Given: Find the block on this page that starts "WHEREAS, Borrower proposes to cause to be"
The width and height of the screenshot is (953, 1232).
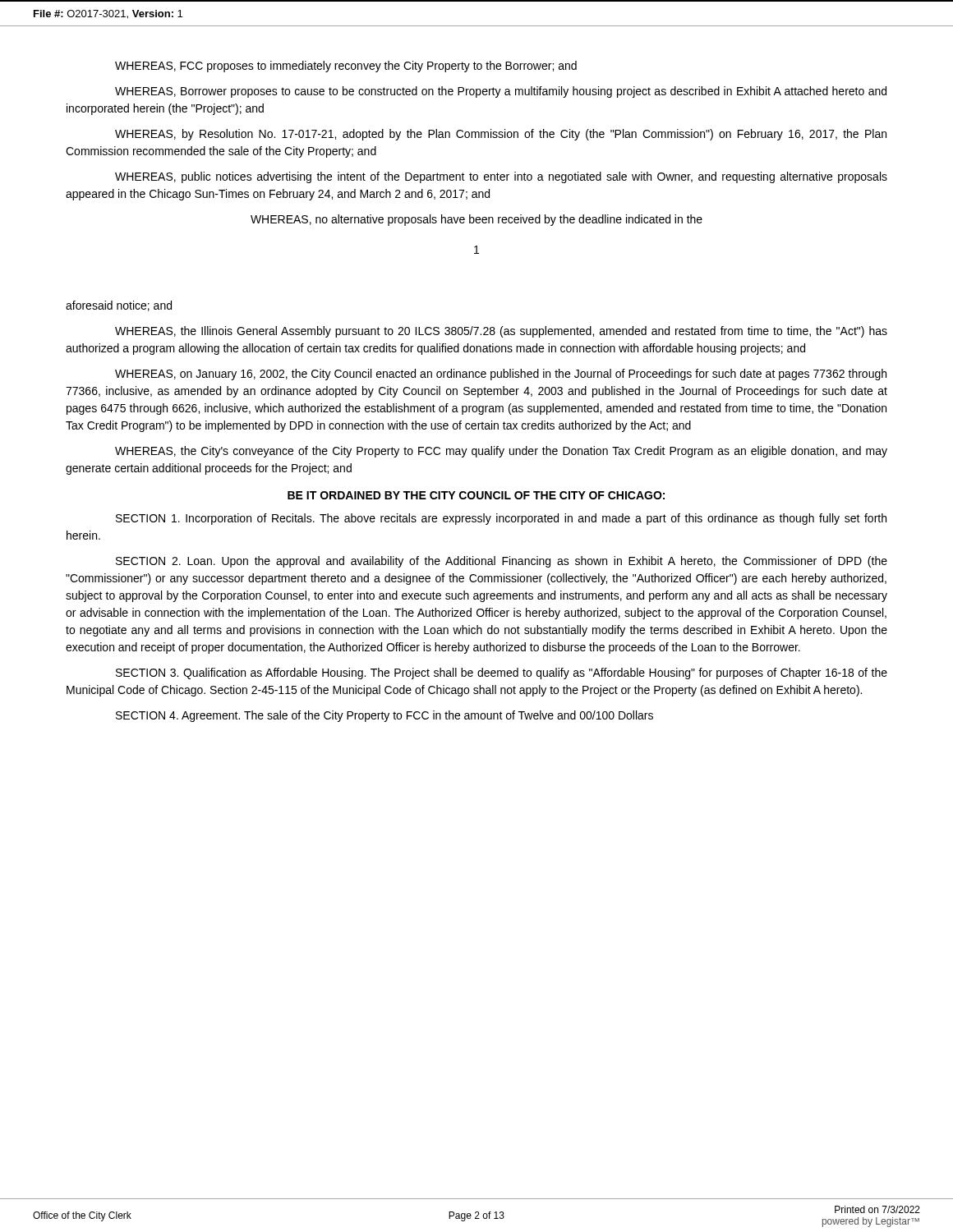Looking at the screenshot, I should point(476,100).
